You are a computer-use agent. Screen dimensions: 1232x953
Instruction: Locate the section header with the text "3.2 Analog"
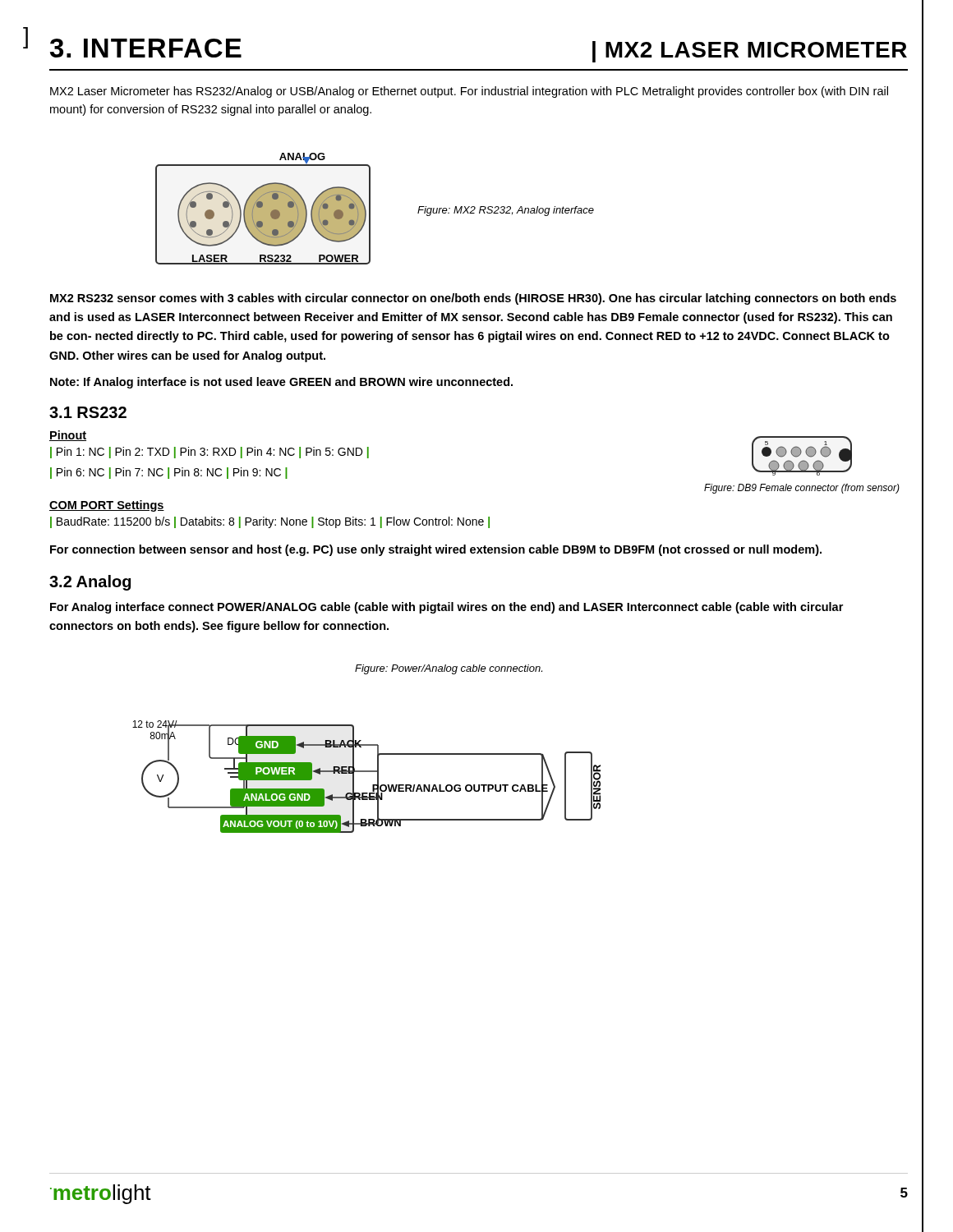[91, 582]
